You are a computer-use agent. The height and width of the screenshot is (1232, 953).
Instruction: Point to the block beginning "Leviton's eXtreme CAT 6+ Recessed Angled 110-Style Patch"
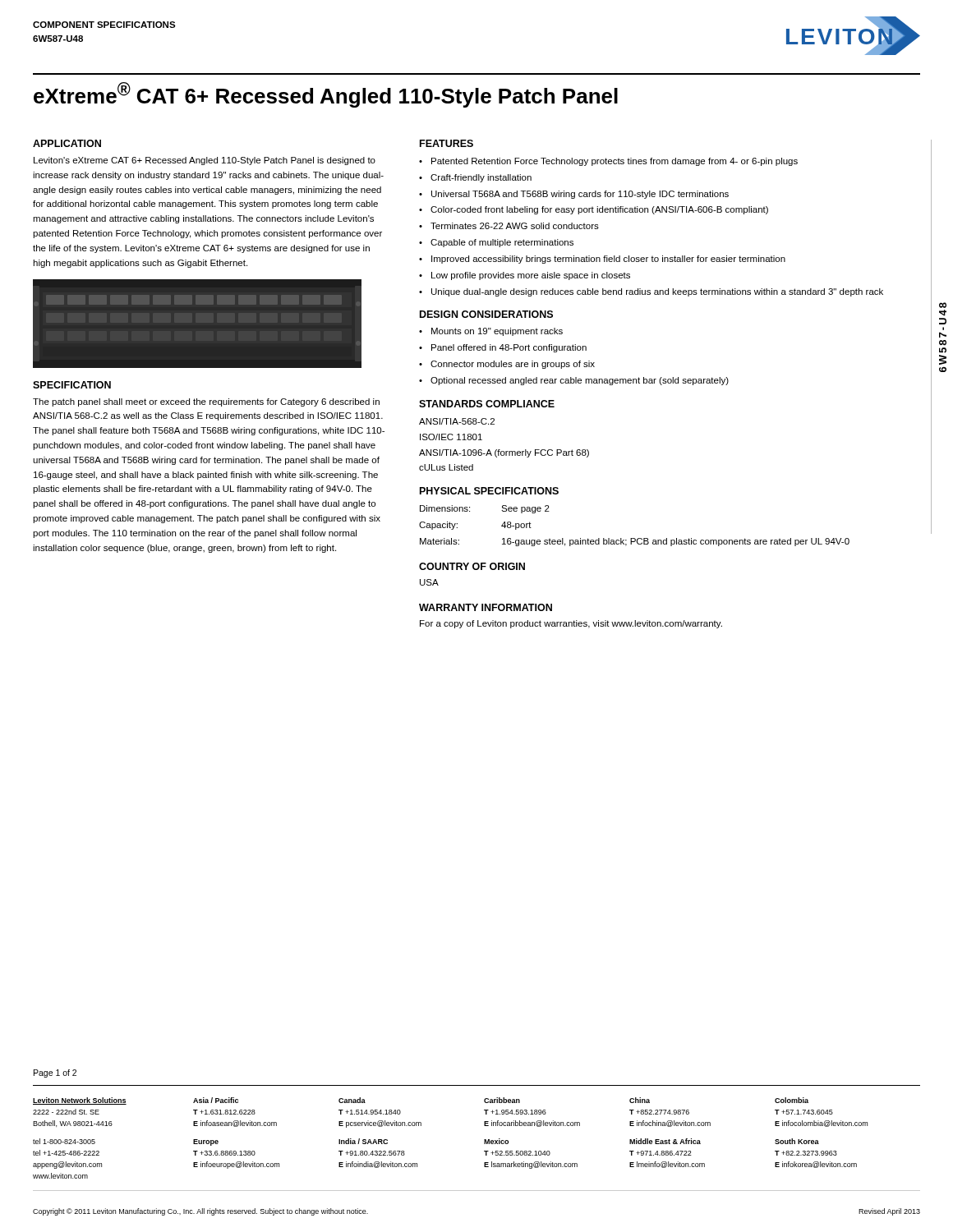[x=208, y=211]
